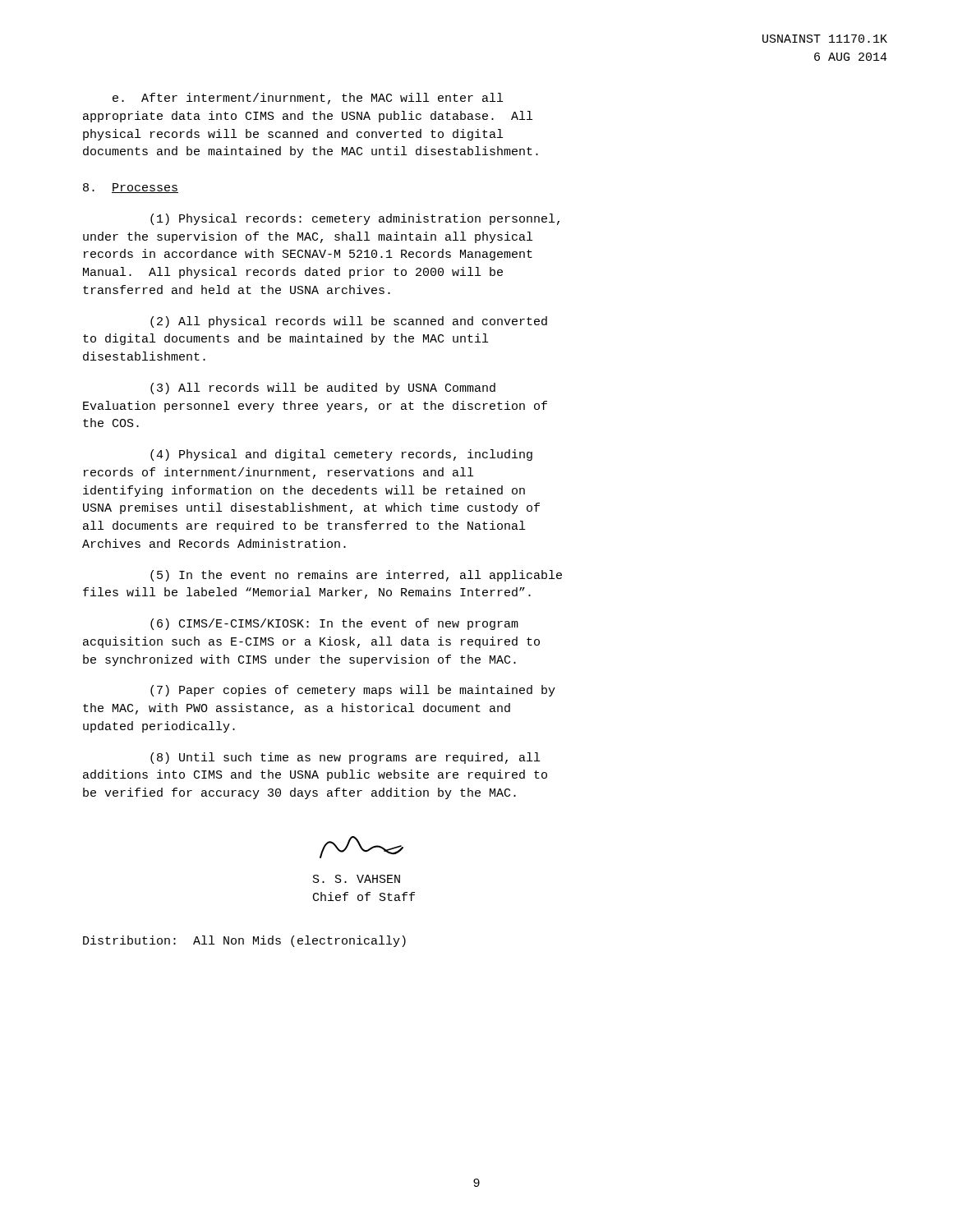Where is the passage that starts "e. After interment/inurnment, the"?
The width and height of the screenshot is (953, 1232).
(x=311, y=126)
